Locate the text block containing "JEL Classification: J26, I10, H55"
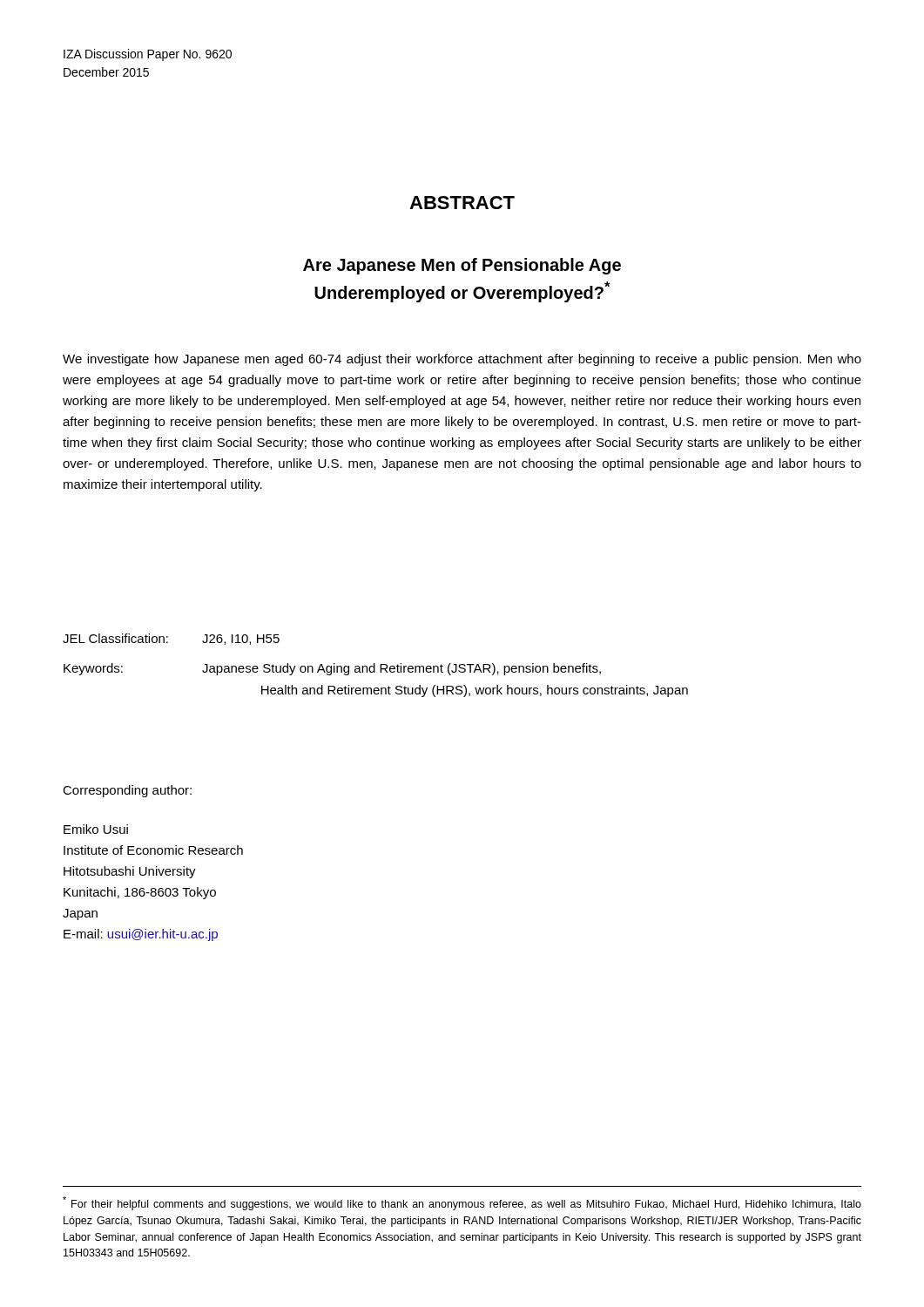This screenshot has height=1307, width=924. pyautogui.click(x=462, y=664)
